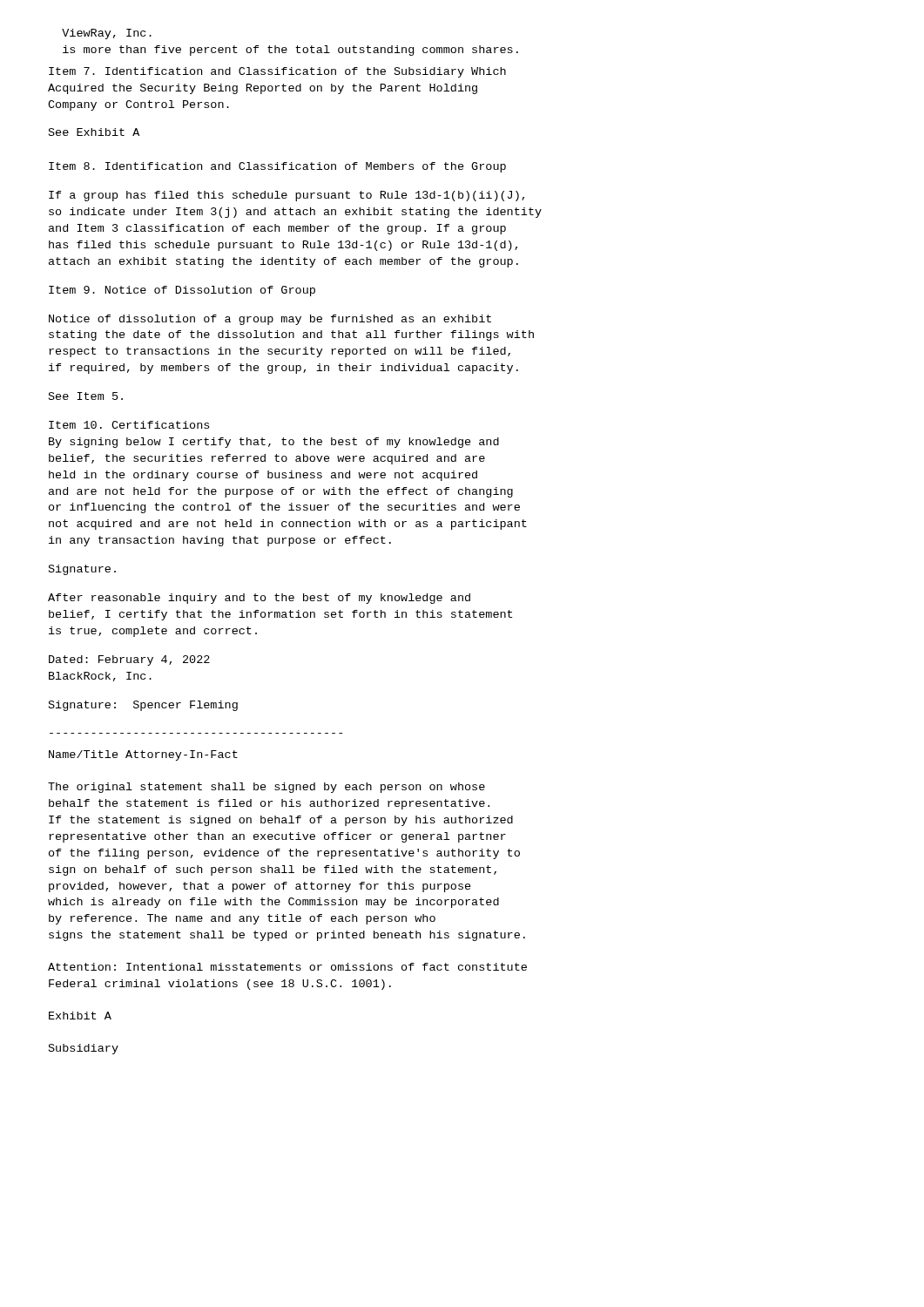The width and height of the screenshot is (924, 1307).
Task: Click on the passage starting "Item 8. Identification and Classification of"
Action: point(353,168)
